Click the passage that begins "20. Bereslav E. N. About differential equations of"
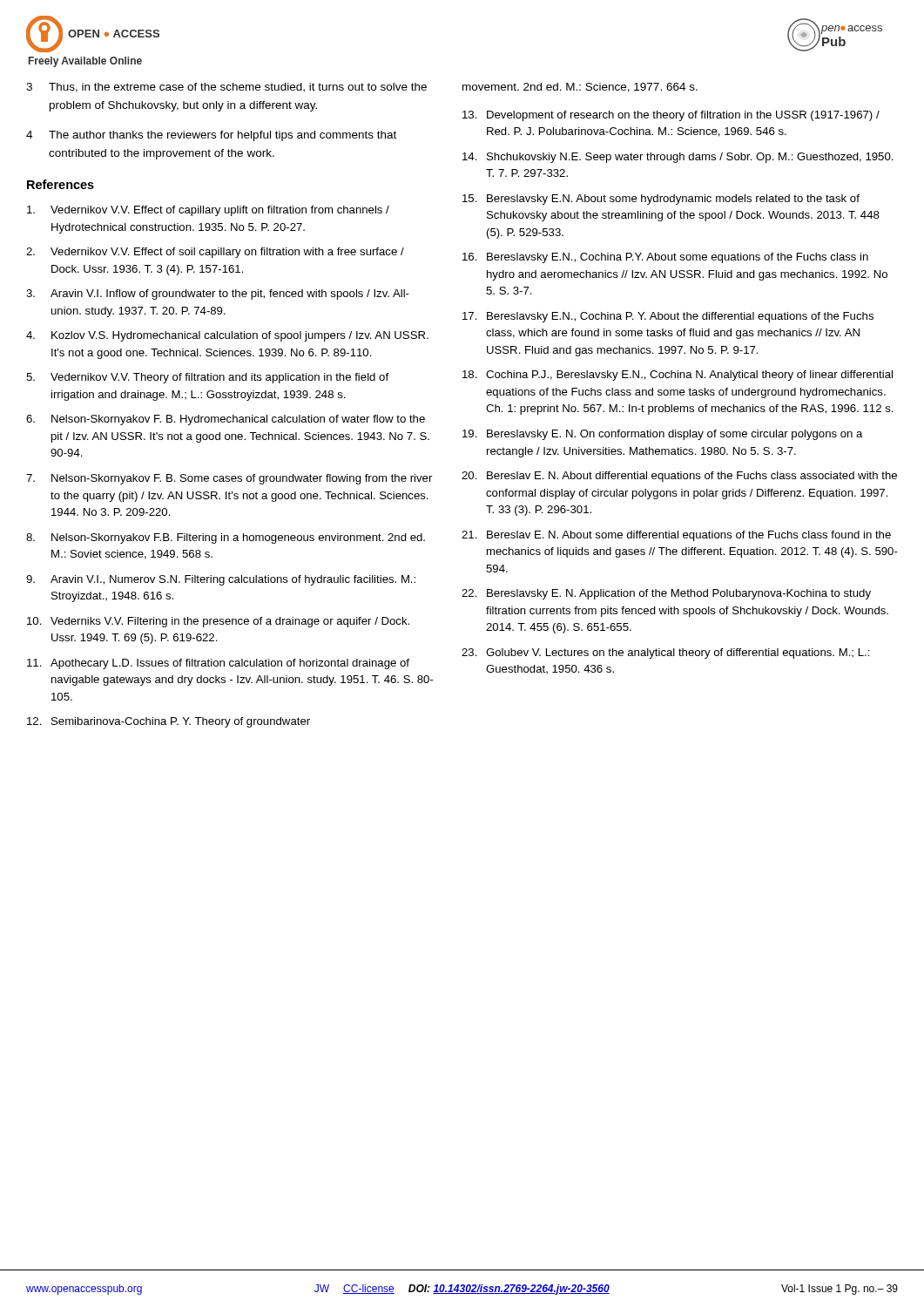924x1307 pixels. [680, 493]
